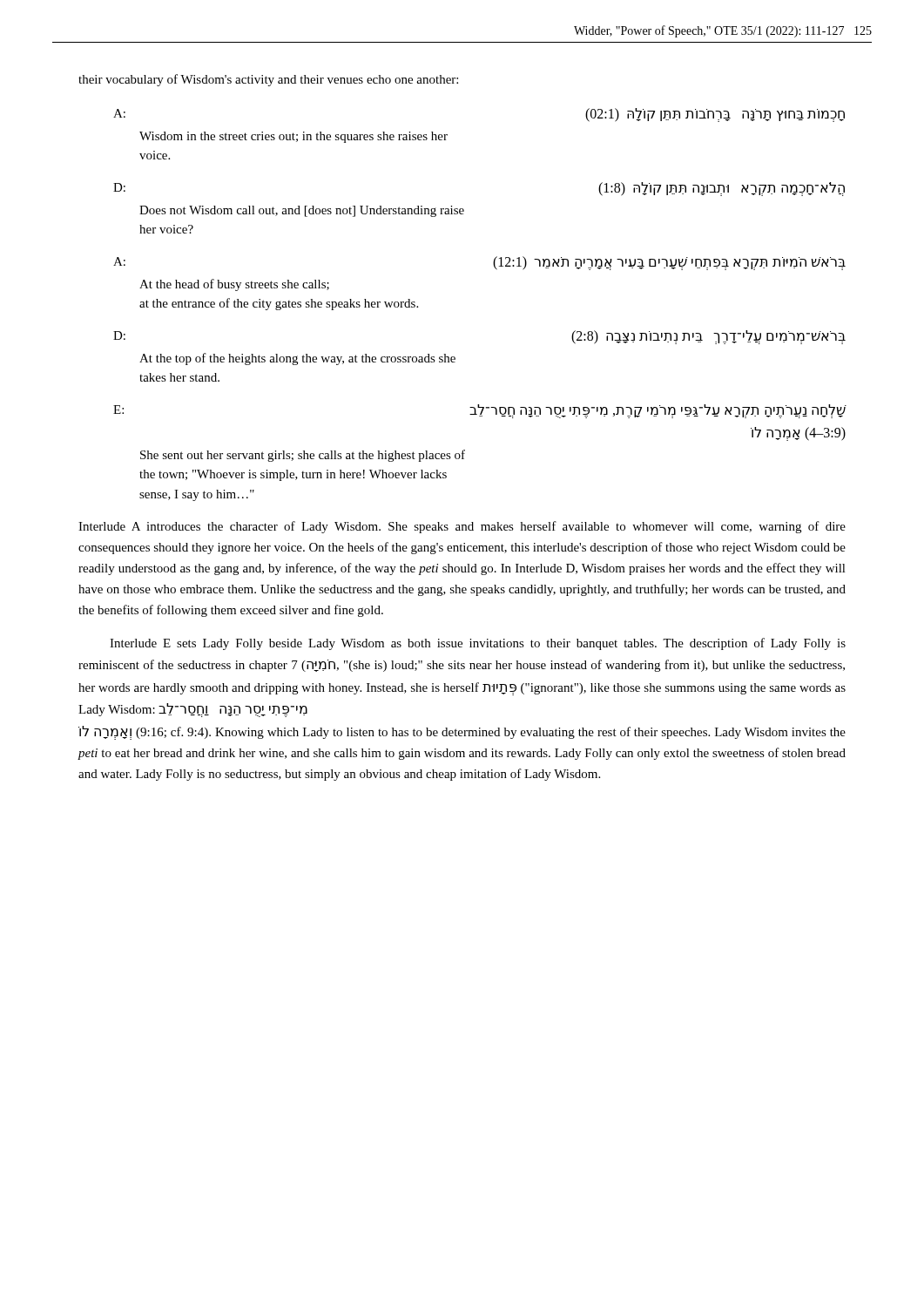
Task: Navigate to the text starting "D: בְּרֹאשׁ־מְרֹמִים עֲלֵי־דָרֶךְ בֵּית נְתִיבוֹת נִצָּבָה (8:2) At"
Action: (x=120, y=339)
